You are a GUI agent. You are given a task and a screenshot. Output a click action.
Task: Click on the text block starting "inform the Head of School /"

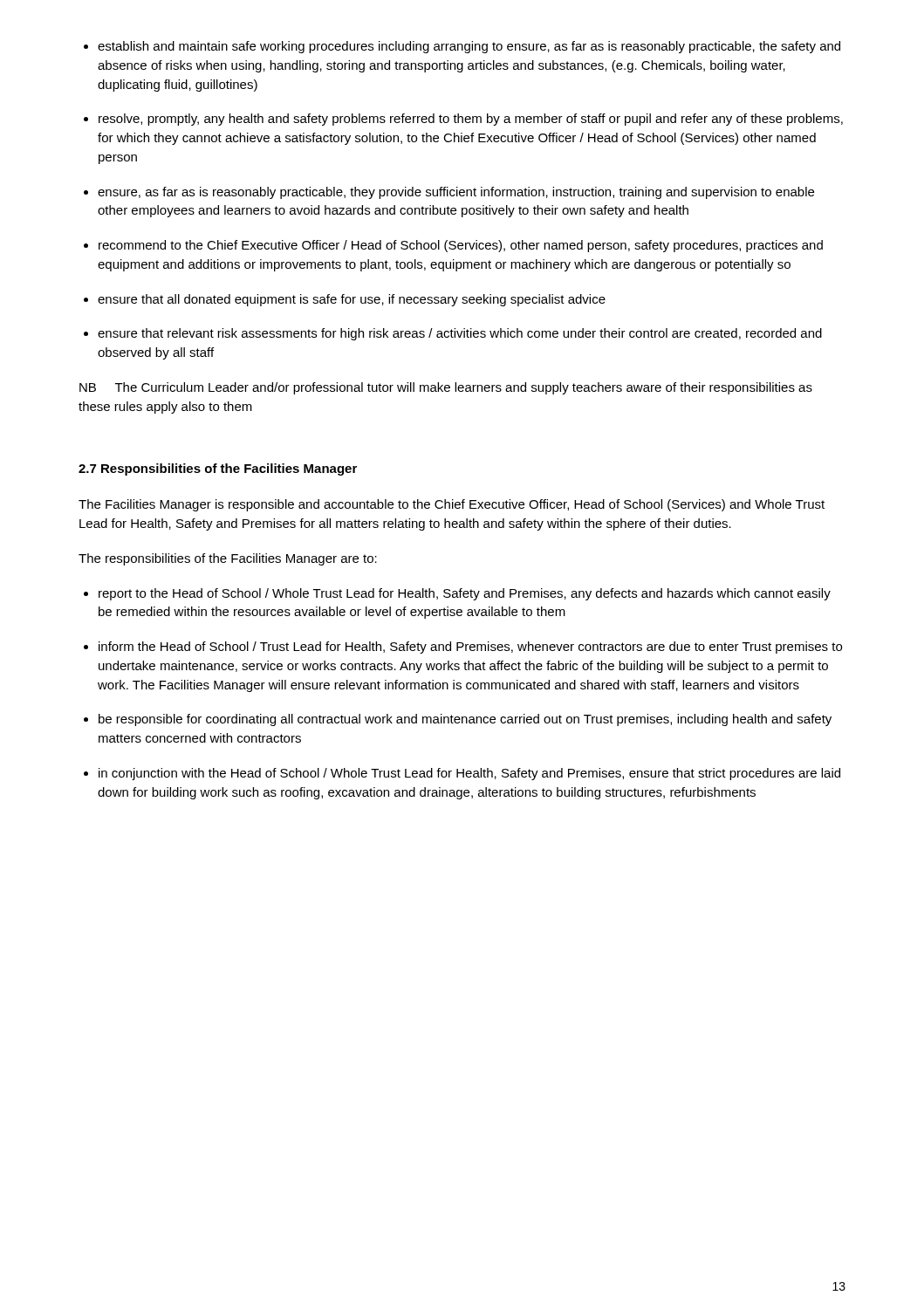(472, 666)
